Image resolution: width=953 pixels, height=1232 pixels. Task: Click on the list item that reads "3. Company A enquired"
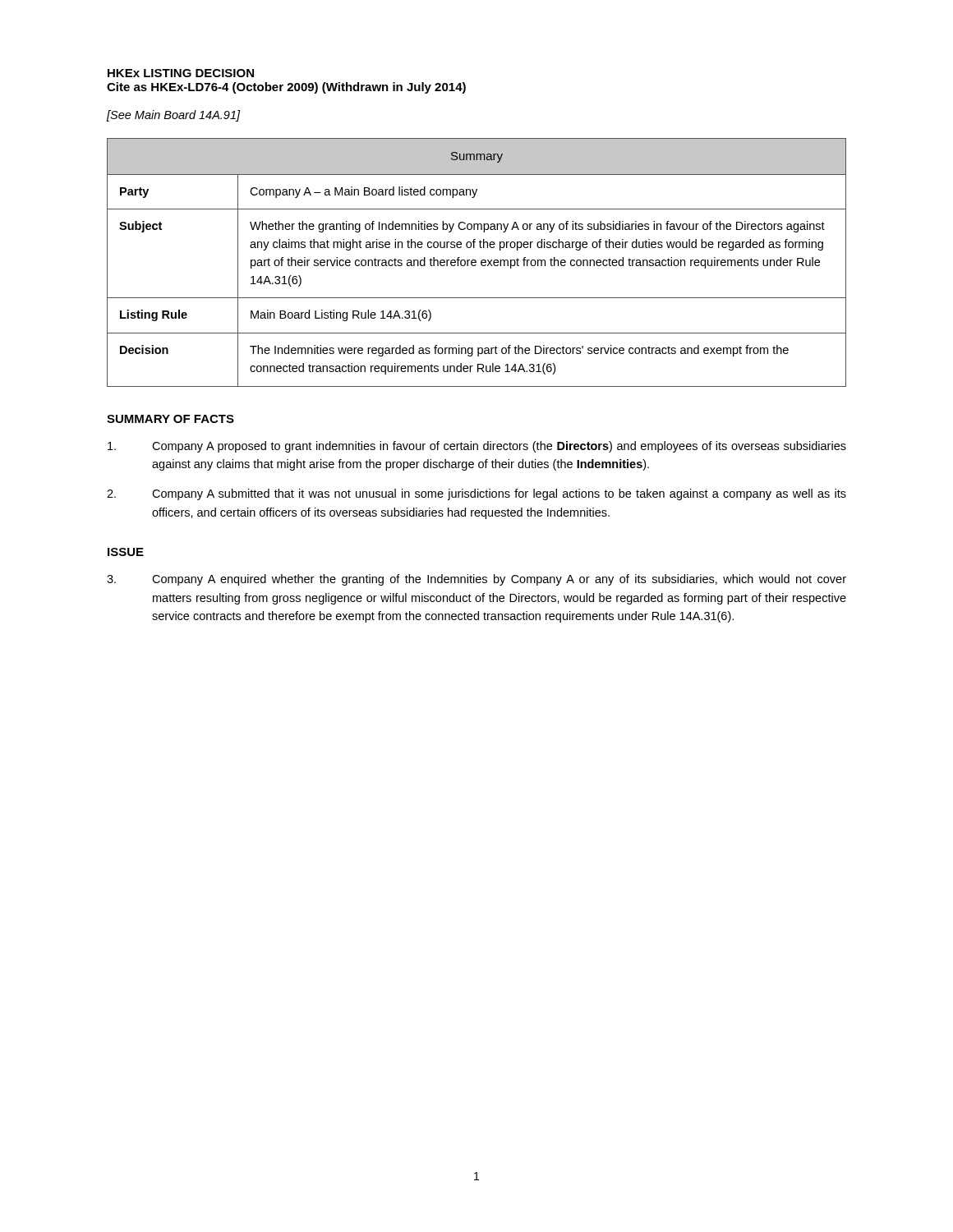pyautogui.click(x=476, y=598)
